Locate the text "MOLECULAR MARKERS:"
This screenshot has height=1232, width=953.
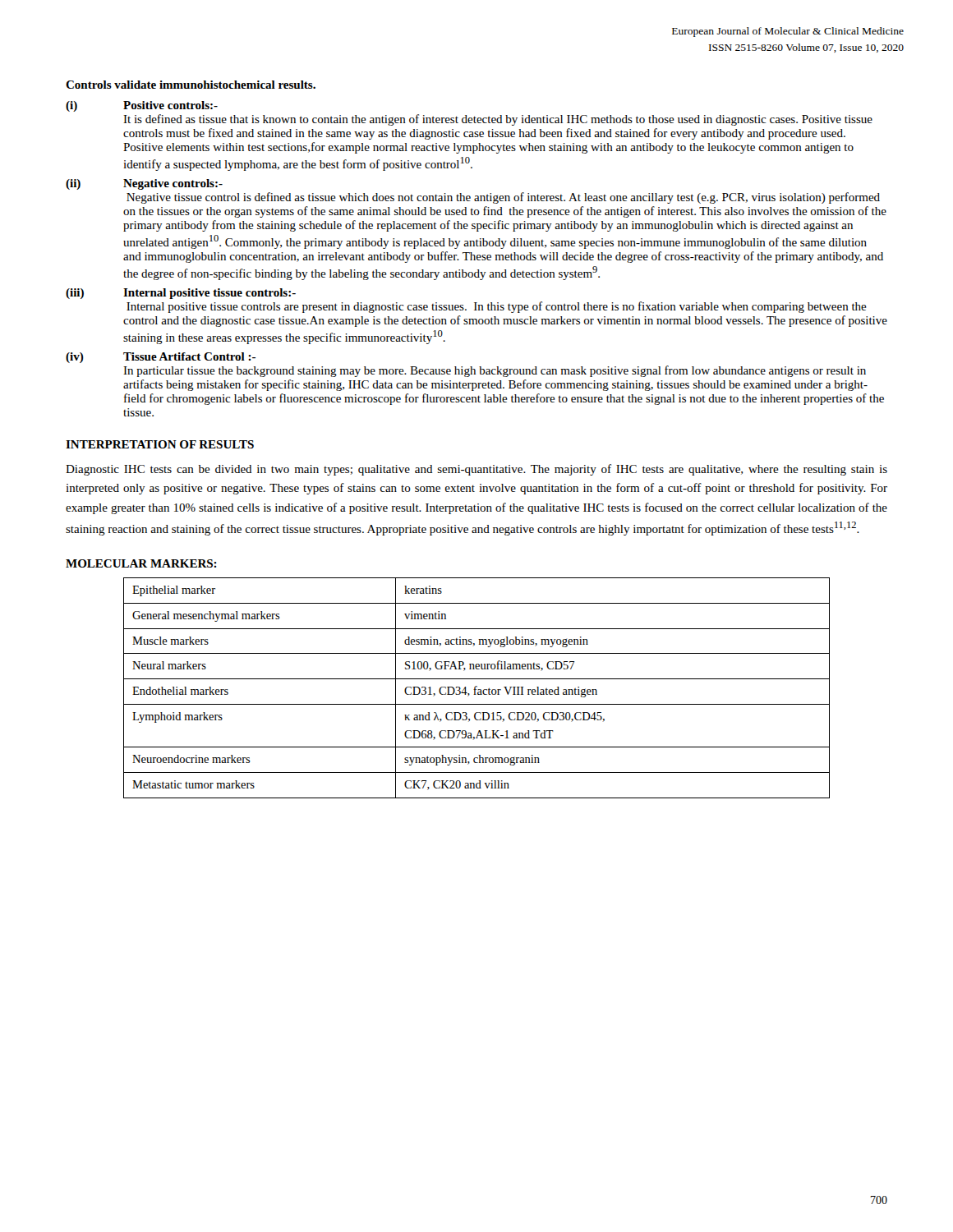[142, 563]
